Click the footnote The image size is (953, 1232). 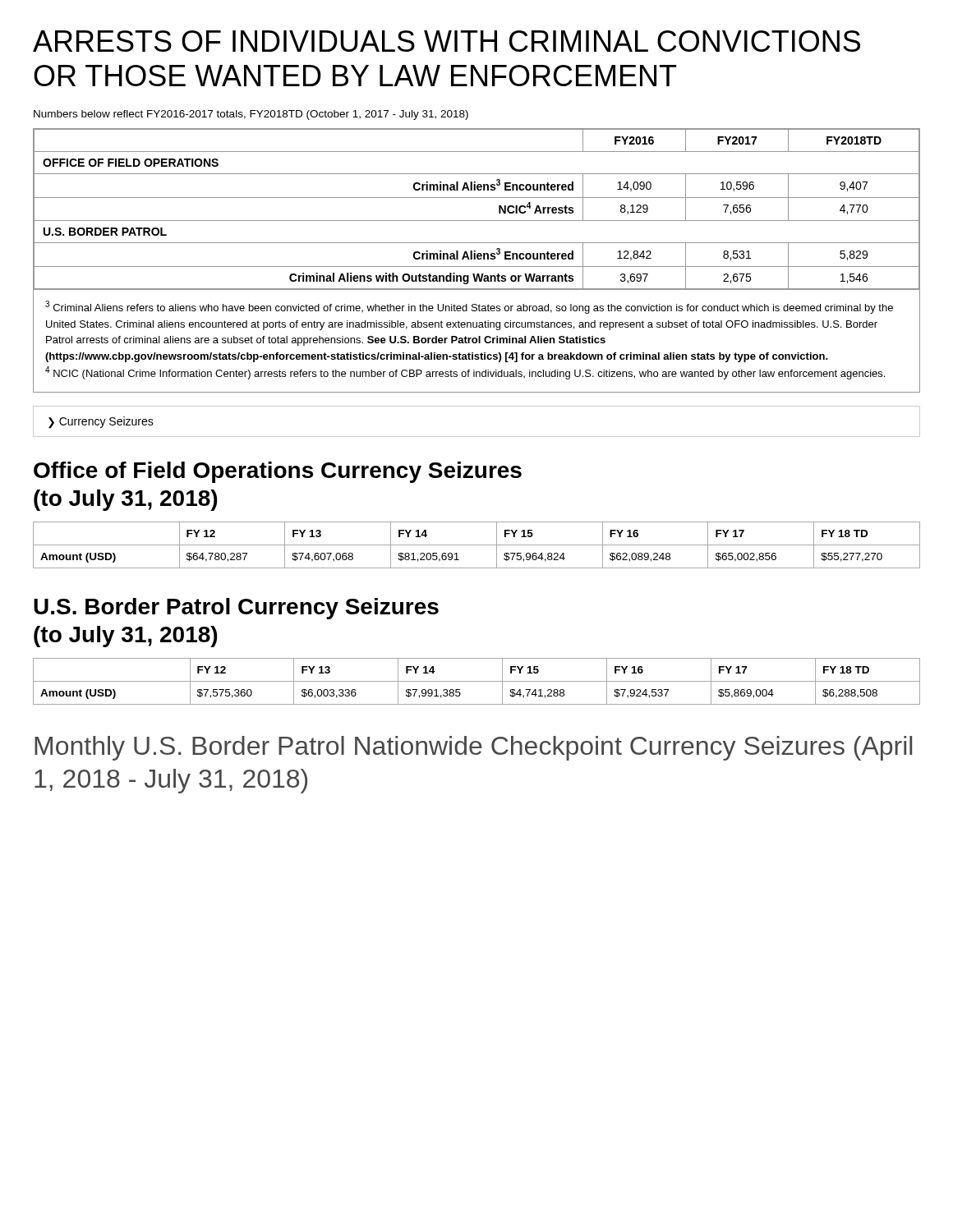(469, 340)
